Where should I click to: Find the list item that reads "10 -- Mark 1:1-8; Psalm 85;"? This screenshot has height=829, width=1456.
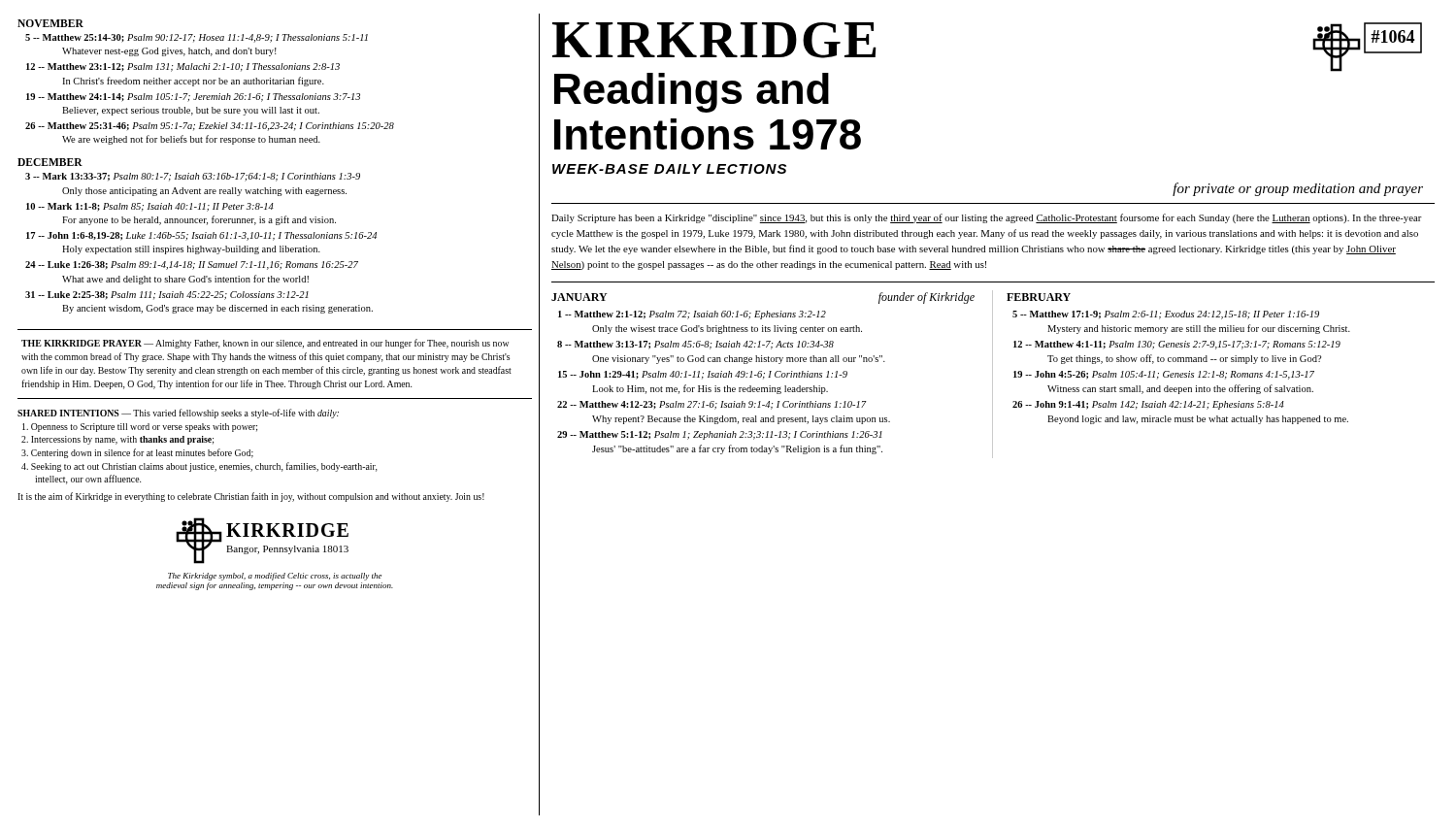tap(279, 214)
